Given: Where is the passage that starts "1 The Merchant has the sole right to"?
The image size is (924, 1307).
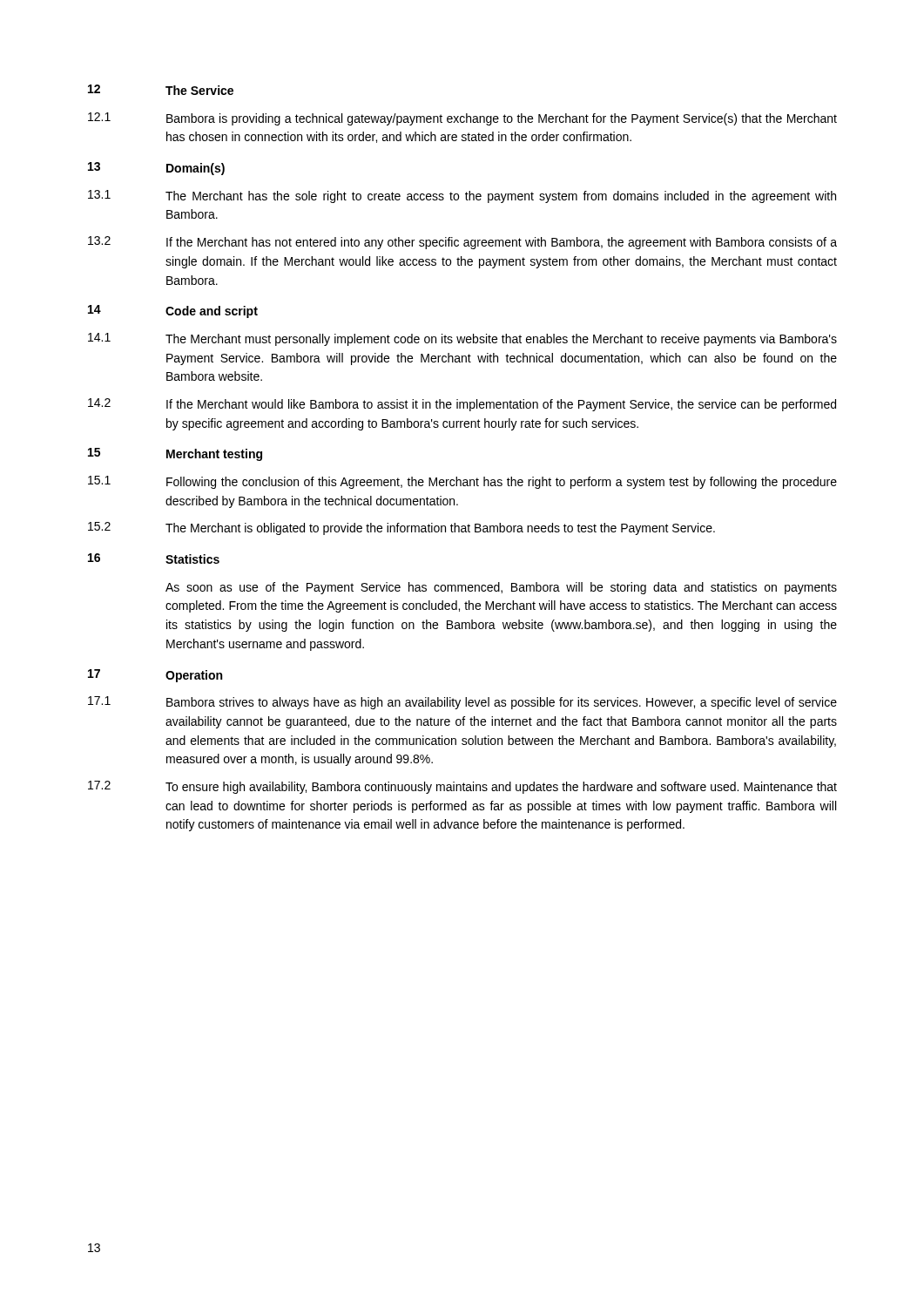Looking at the screenshot, I should (x=462, y=206).
